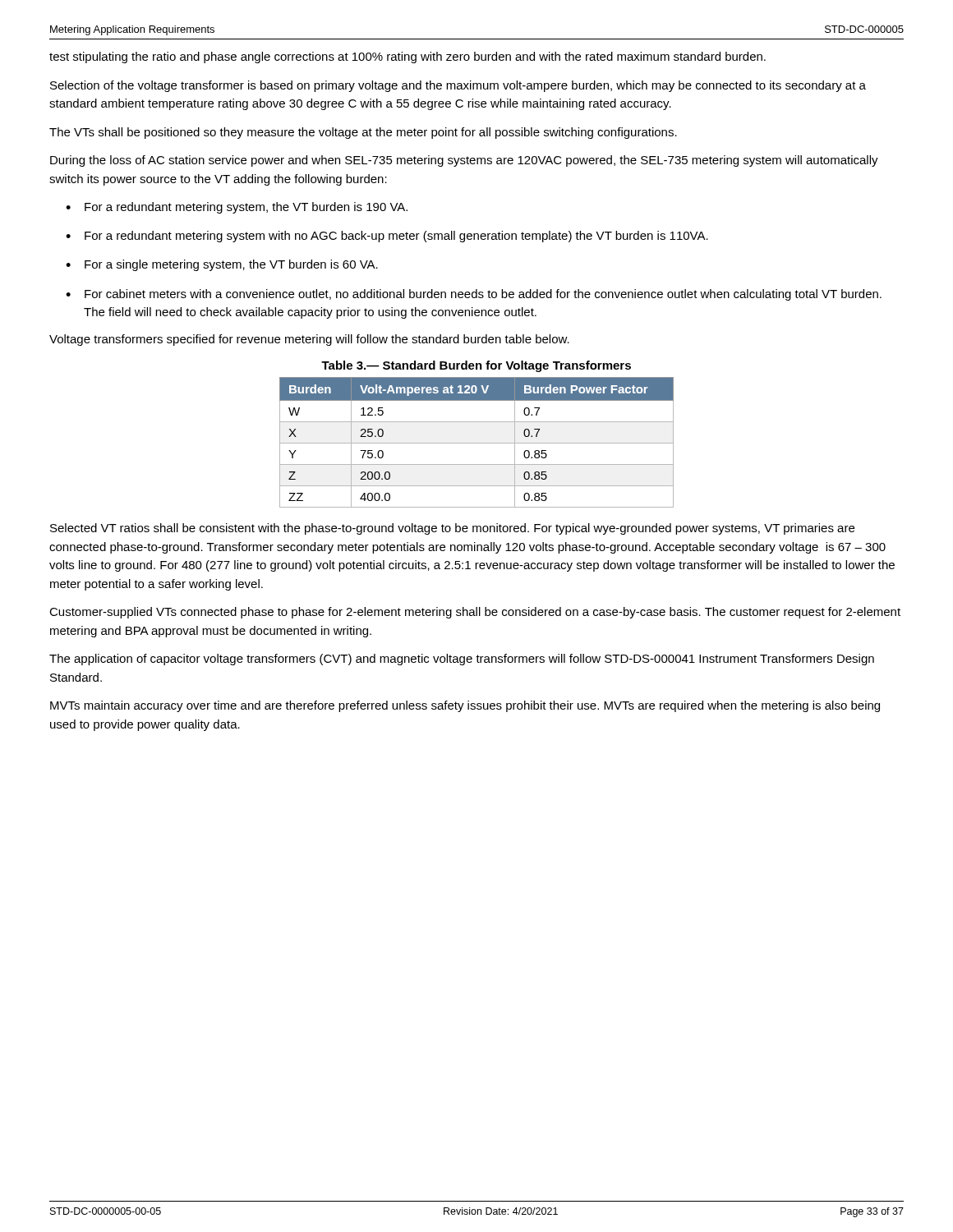Viewport: 953px width, 1232px height.
Task: Point to the block beginning "• For a single metering system,"
Action: click(222, 265)
